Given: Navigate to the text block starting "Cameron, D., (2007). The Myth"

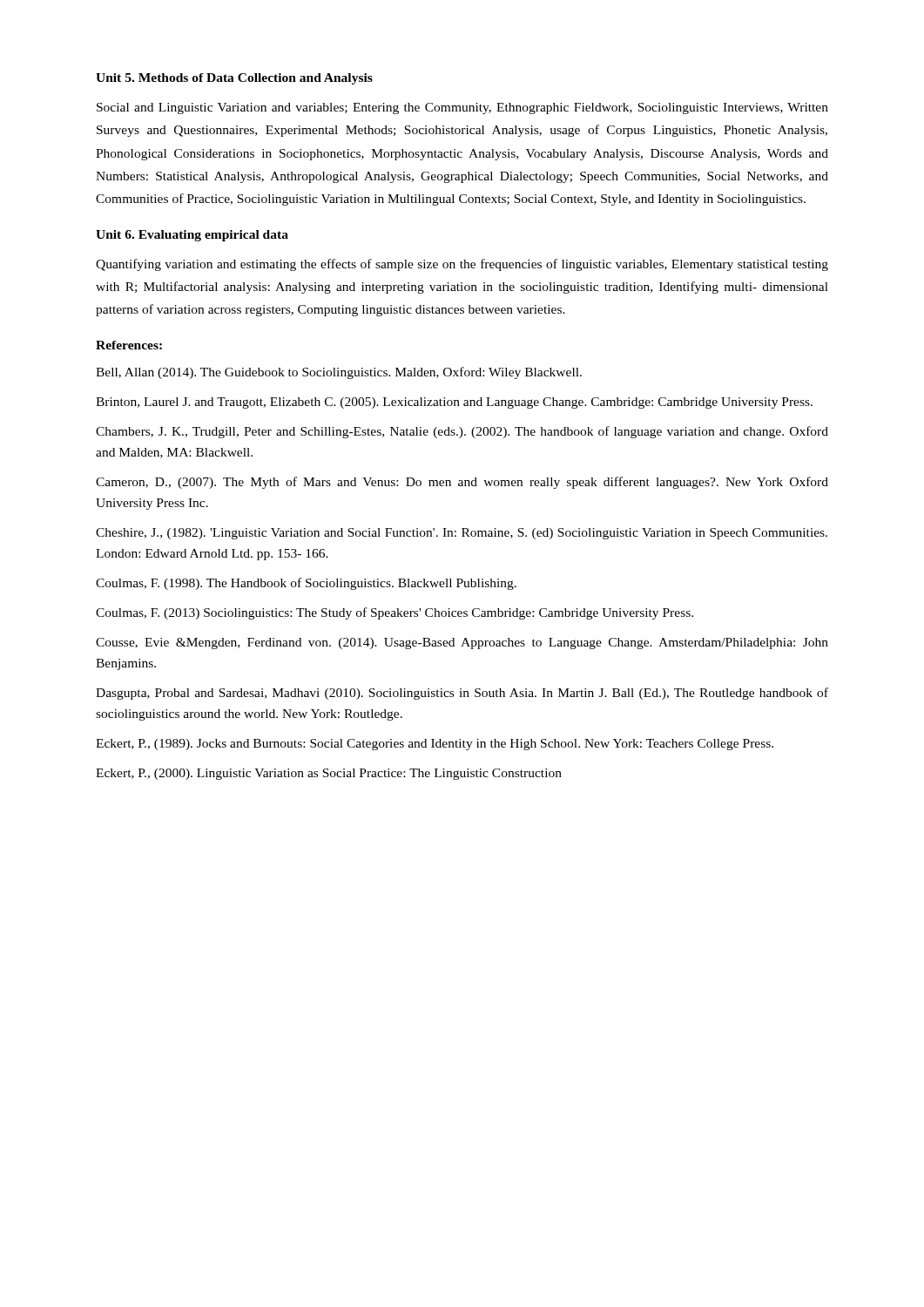Looking at the screenshot, I should [462, 492].
